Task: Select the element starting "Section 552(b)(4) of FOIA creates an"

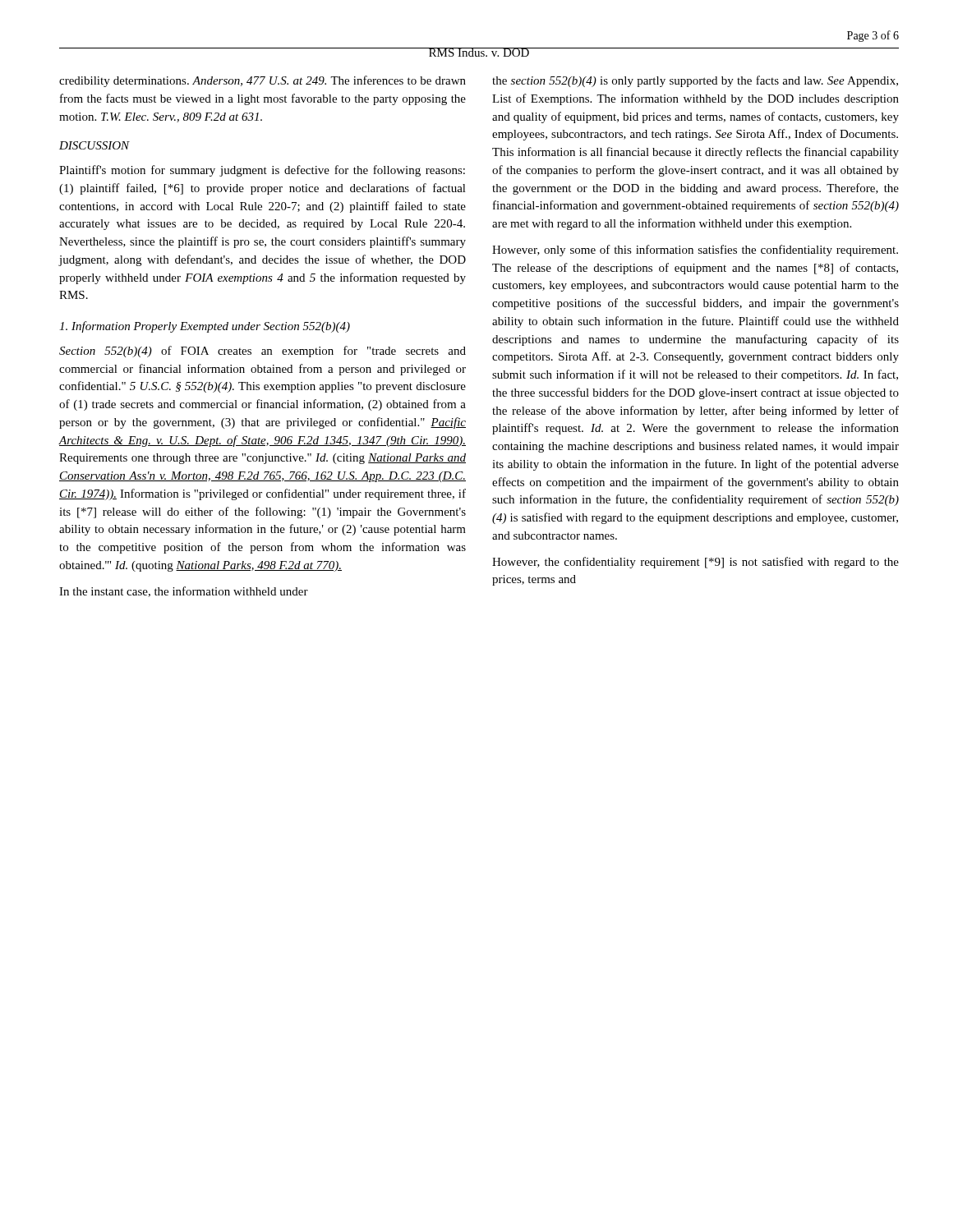Action: click(x=262, y=471)
